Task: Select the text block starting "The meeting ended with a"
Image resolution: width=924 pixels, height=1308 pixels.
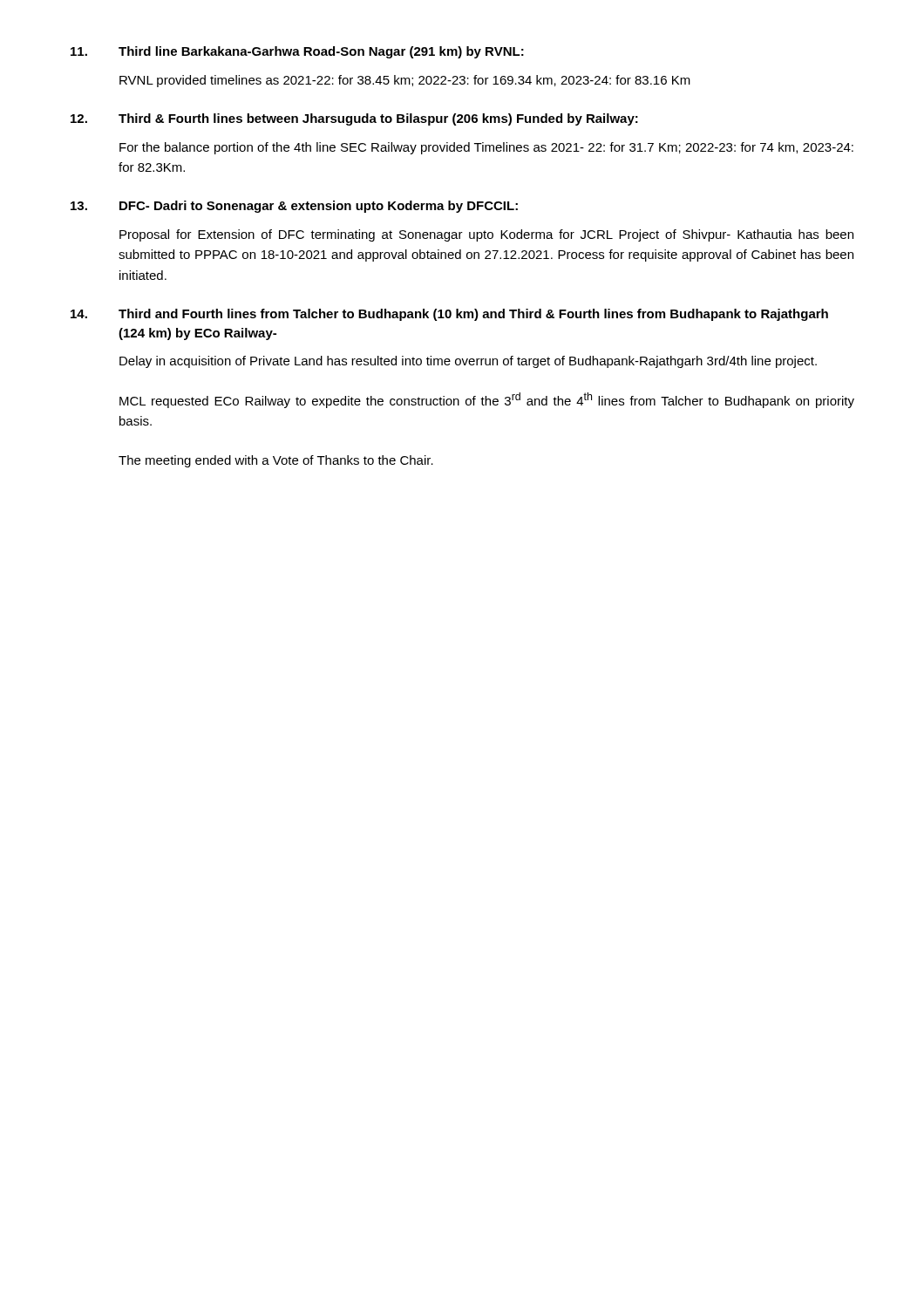Action: (x=276, y=460)
